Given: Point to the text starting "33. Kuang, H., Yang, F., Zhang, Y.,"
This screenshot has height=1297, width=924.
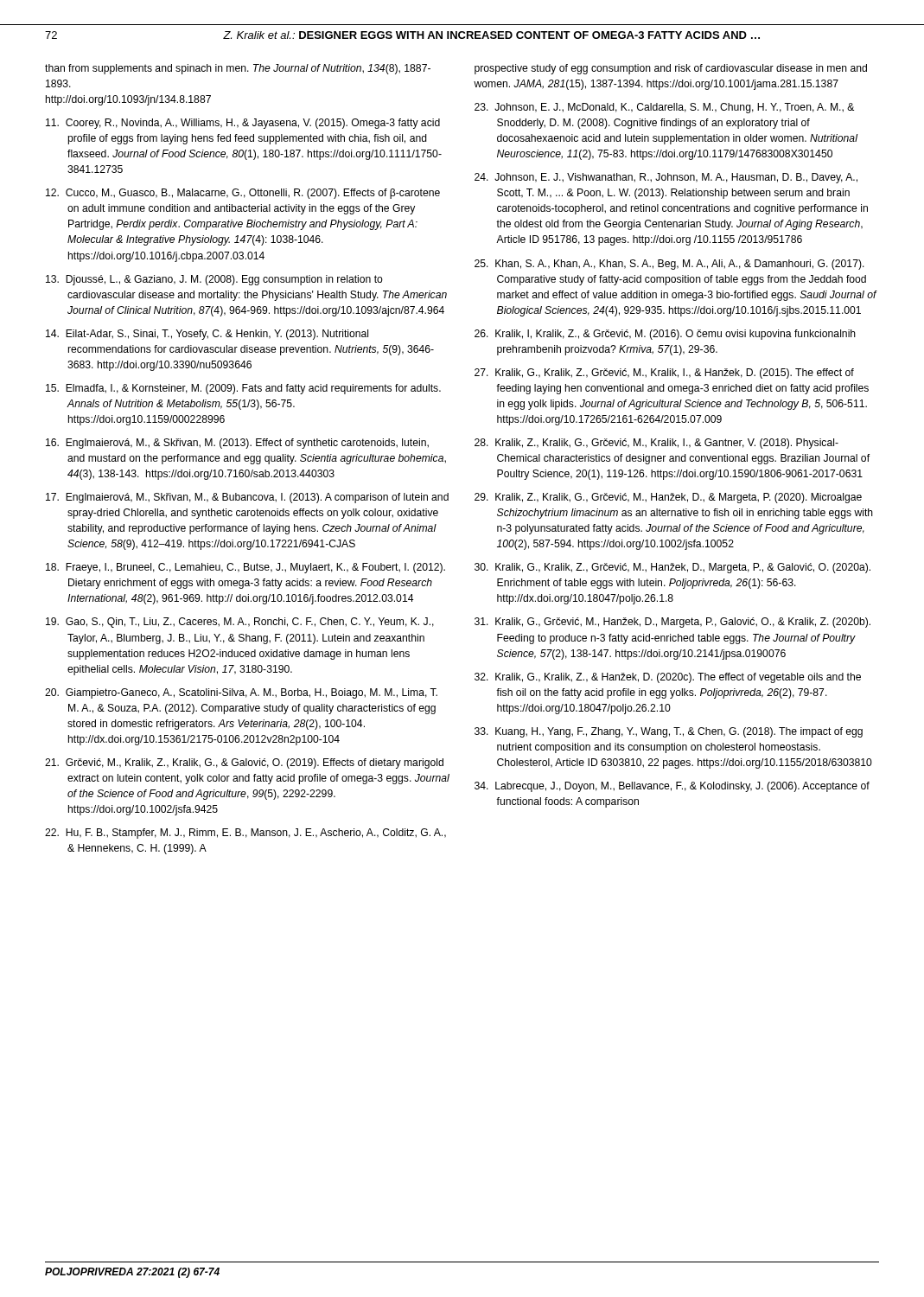Looking at the screenshot, I should [x=673, y=747].
